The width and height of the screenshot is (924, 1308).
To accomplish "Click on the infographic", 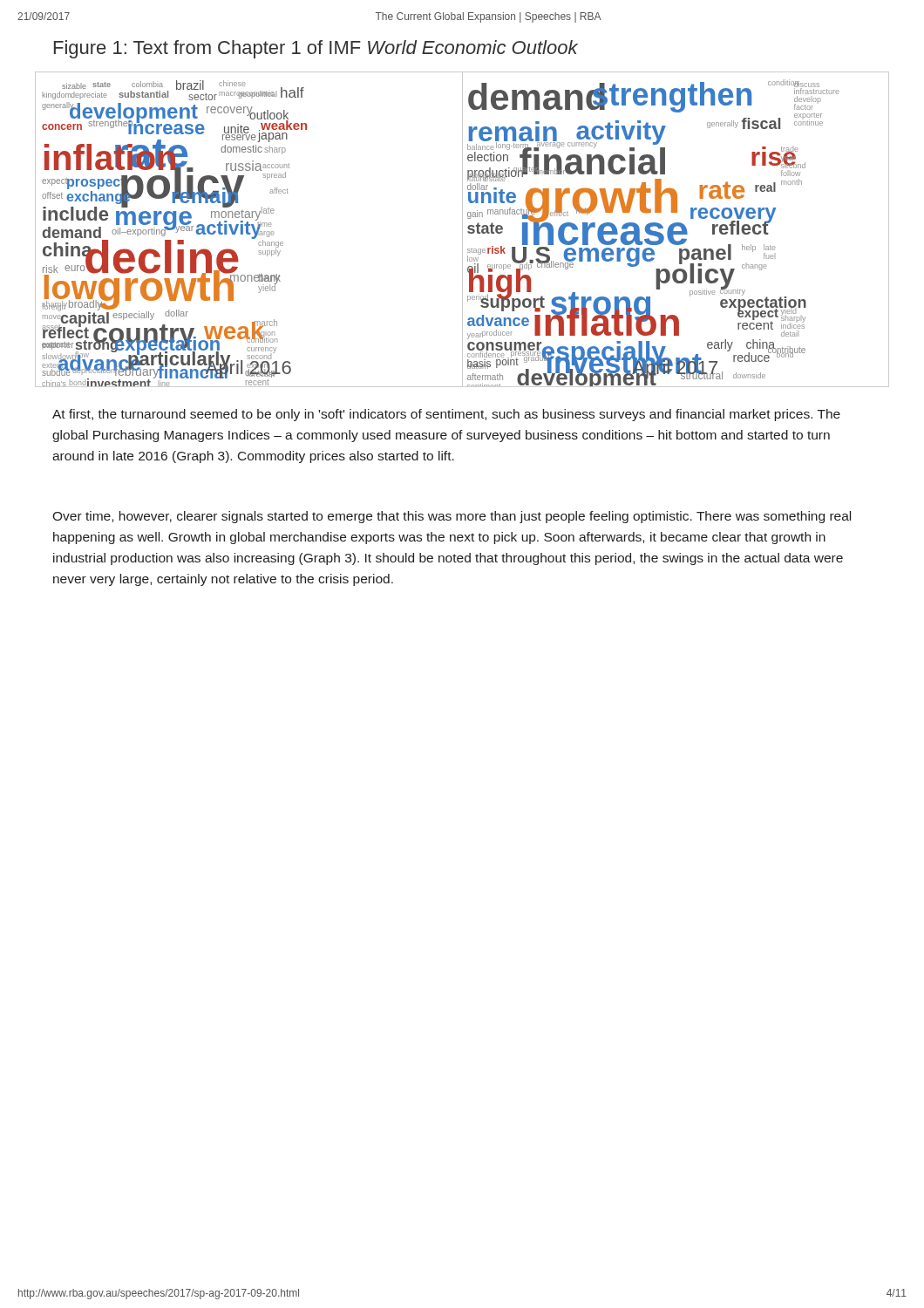I will point(462,229).
